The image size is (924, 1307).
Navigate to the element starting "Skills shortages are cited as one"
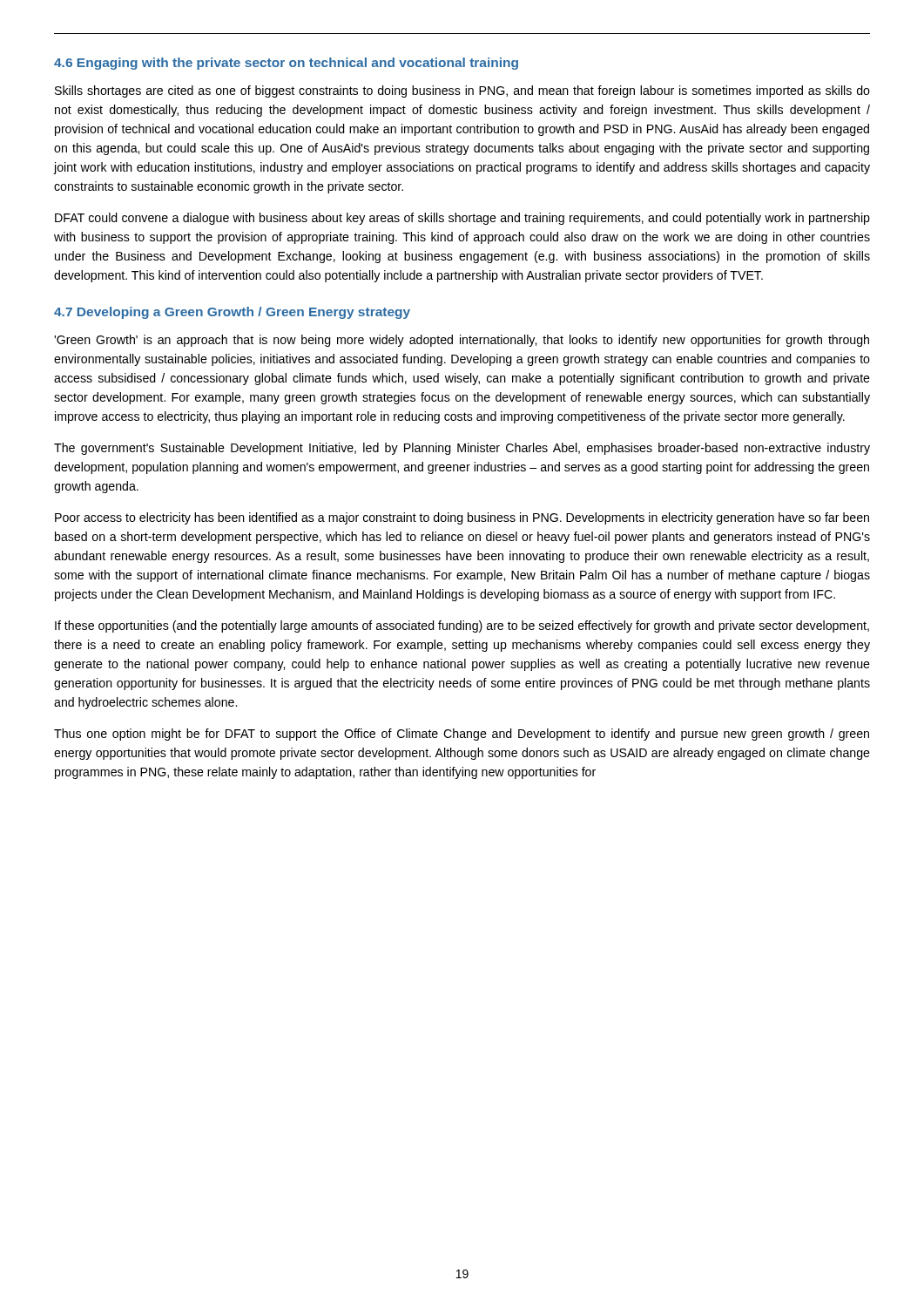[462, 139]
